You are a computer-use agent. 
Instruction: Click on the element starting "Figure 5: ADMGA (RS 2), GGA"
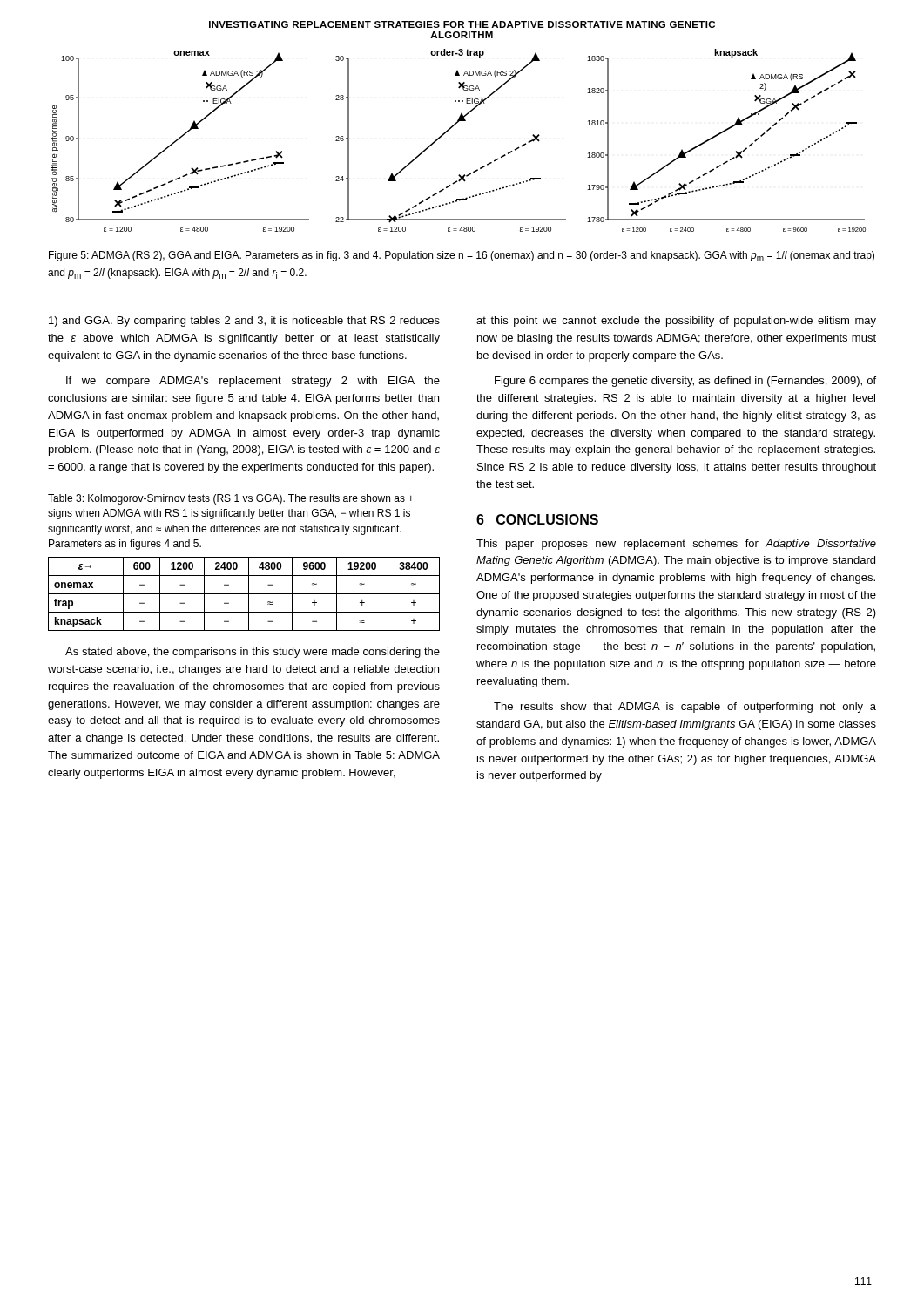click(461, 265)
